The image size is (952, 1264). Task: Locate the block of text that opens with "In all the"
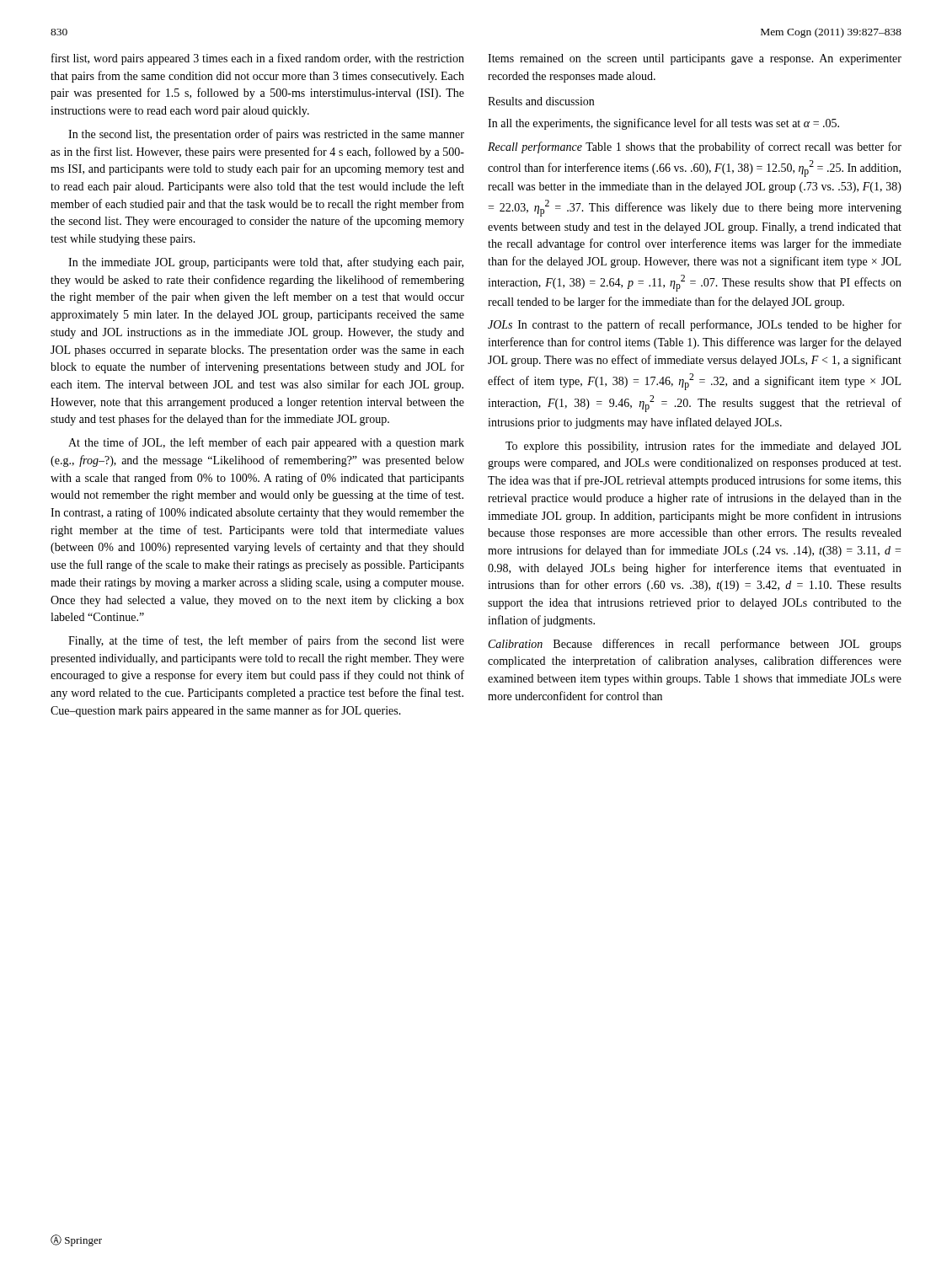pyautogui.click(x=695, y=124)
